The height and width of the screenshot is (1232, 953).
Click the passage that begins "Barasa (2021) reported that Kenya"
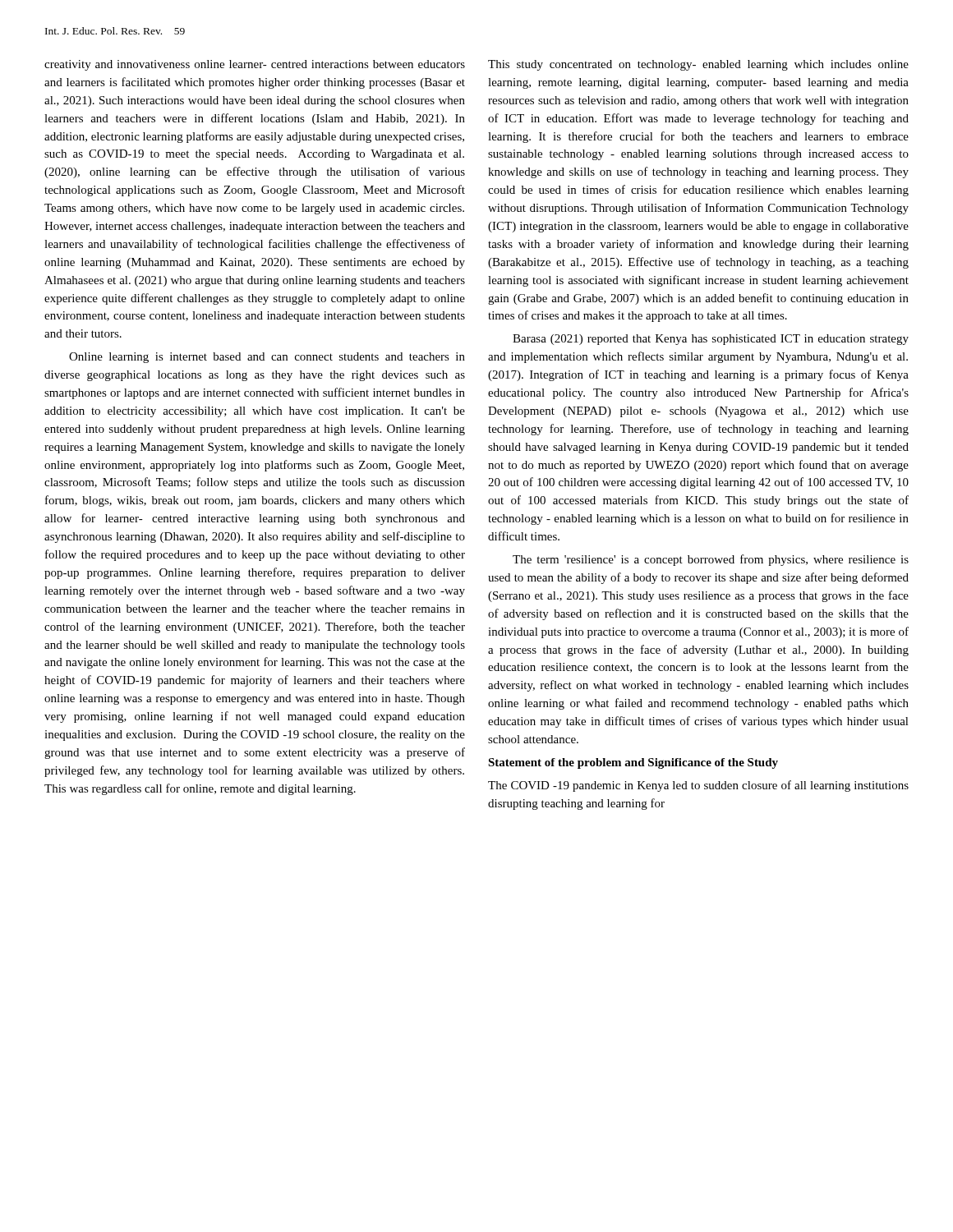point(698,438)
